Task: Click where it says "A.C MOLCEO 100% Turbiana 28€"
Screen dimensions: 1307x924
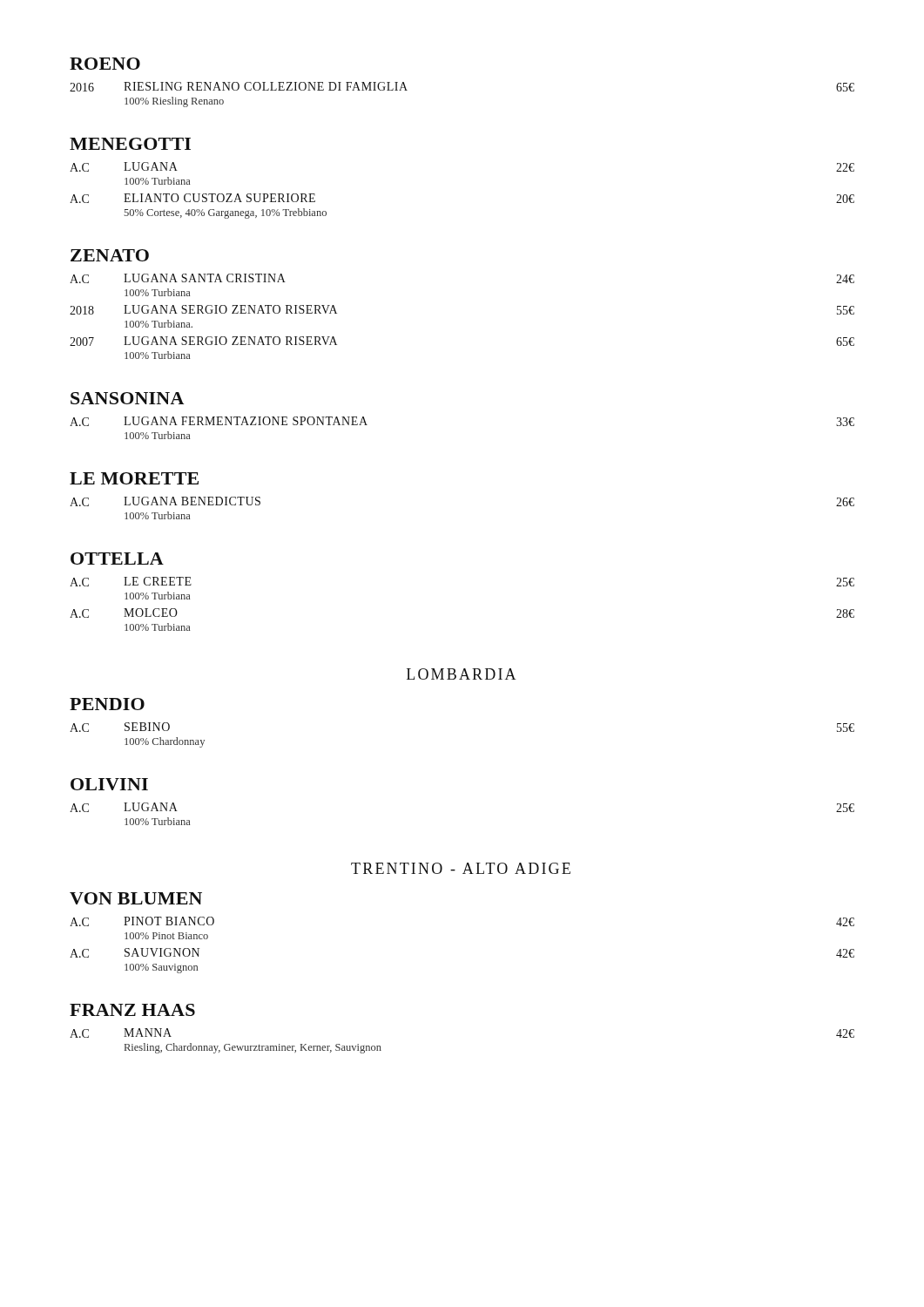Action: click(74, 613)
